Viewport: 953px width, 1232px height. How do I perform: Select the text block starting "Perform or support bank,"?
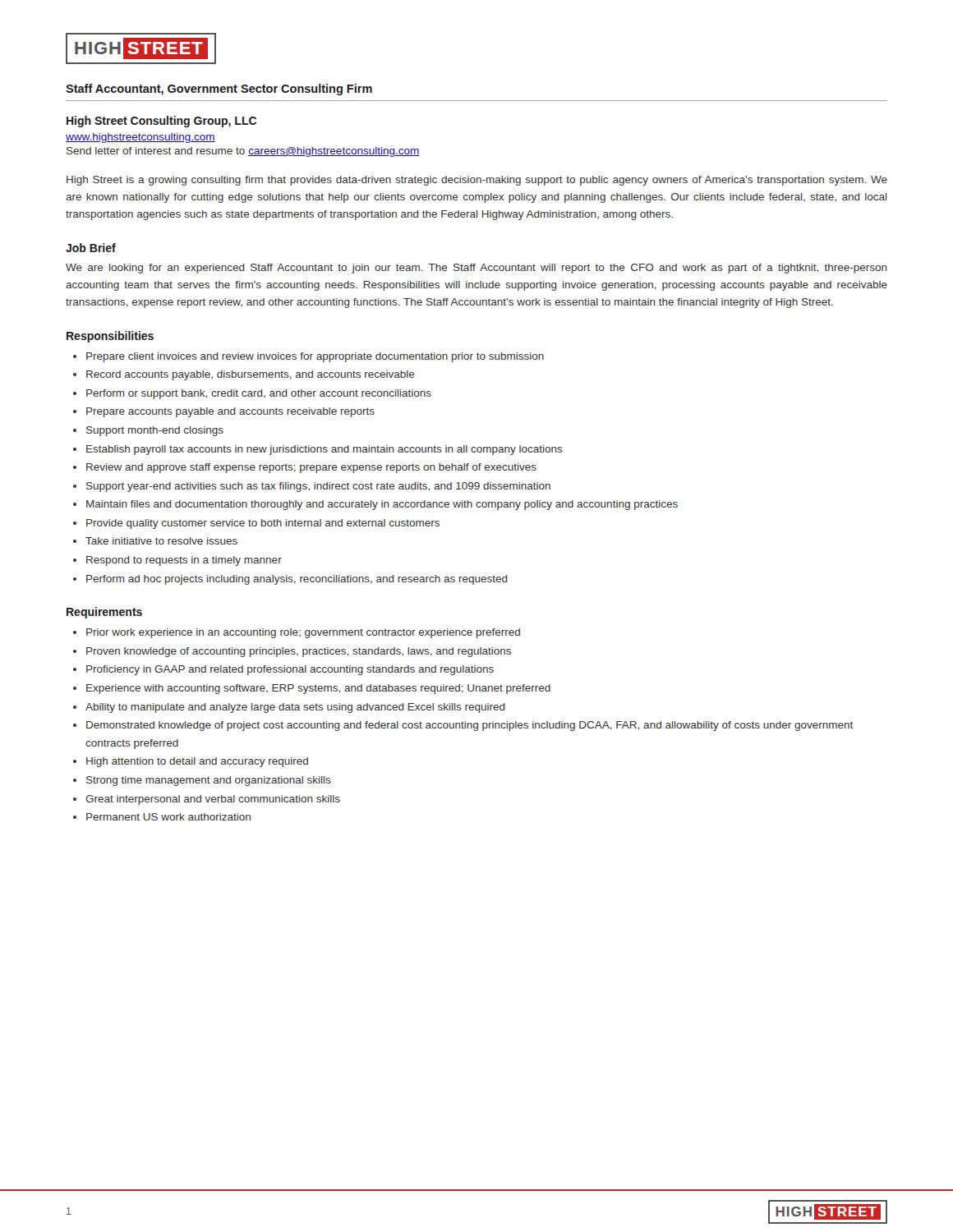[x=258, y=393]
